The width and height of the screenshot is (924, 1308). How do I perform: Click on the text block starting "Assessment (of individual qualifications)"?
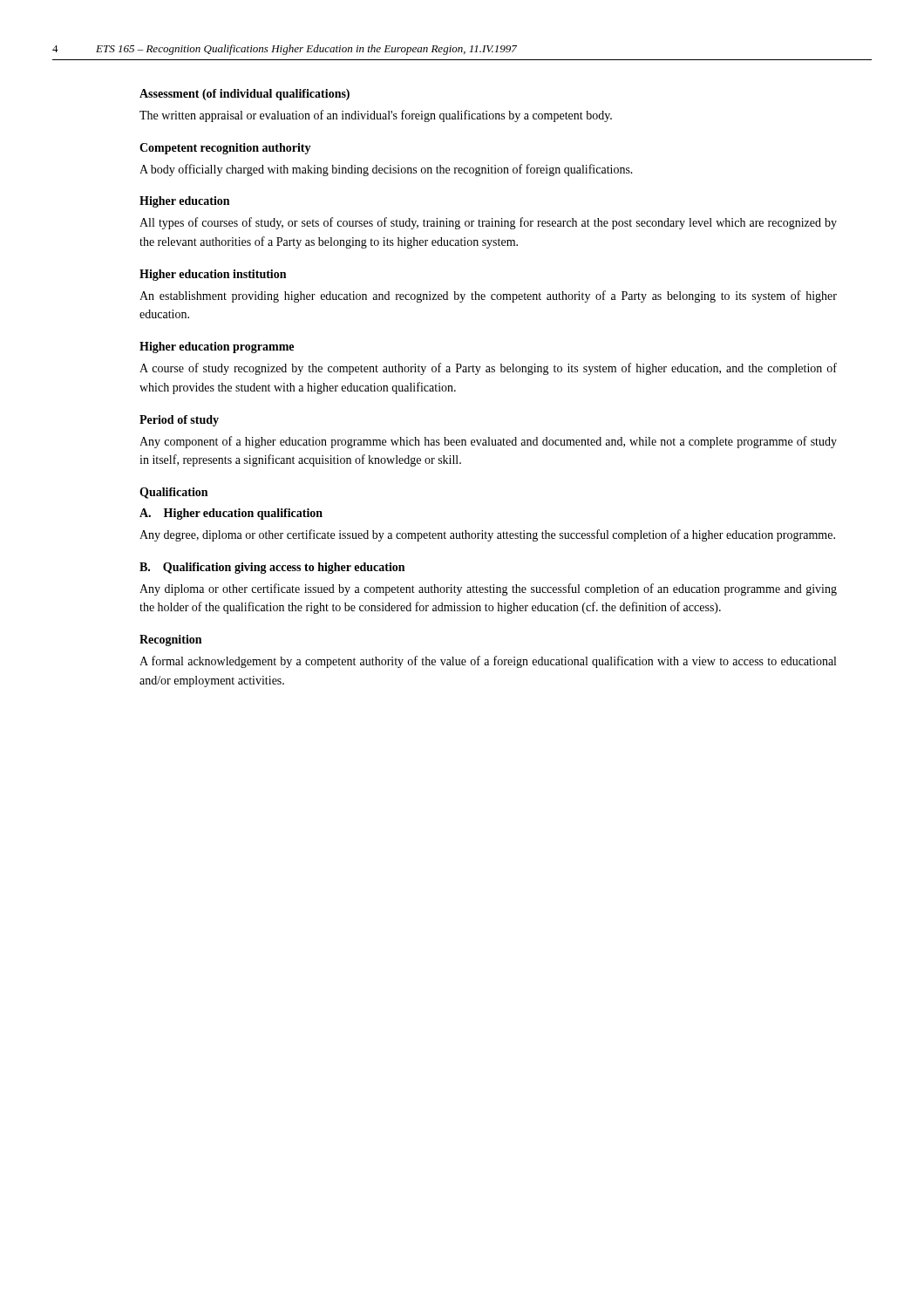(245, 94)
